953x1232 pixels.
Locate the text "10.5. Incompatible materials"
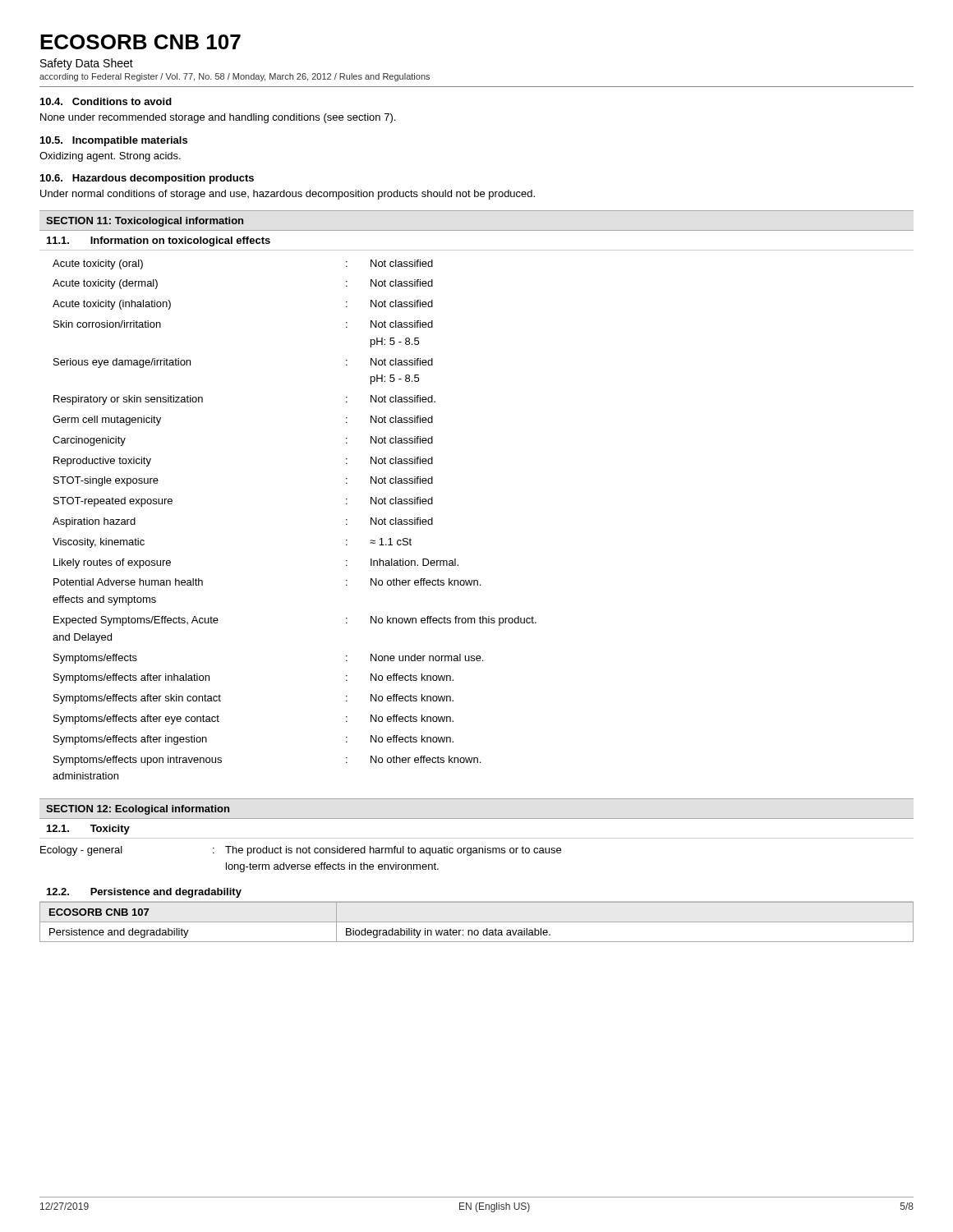point(114,140)
